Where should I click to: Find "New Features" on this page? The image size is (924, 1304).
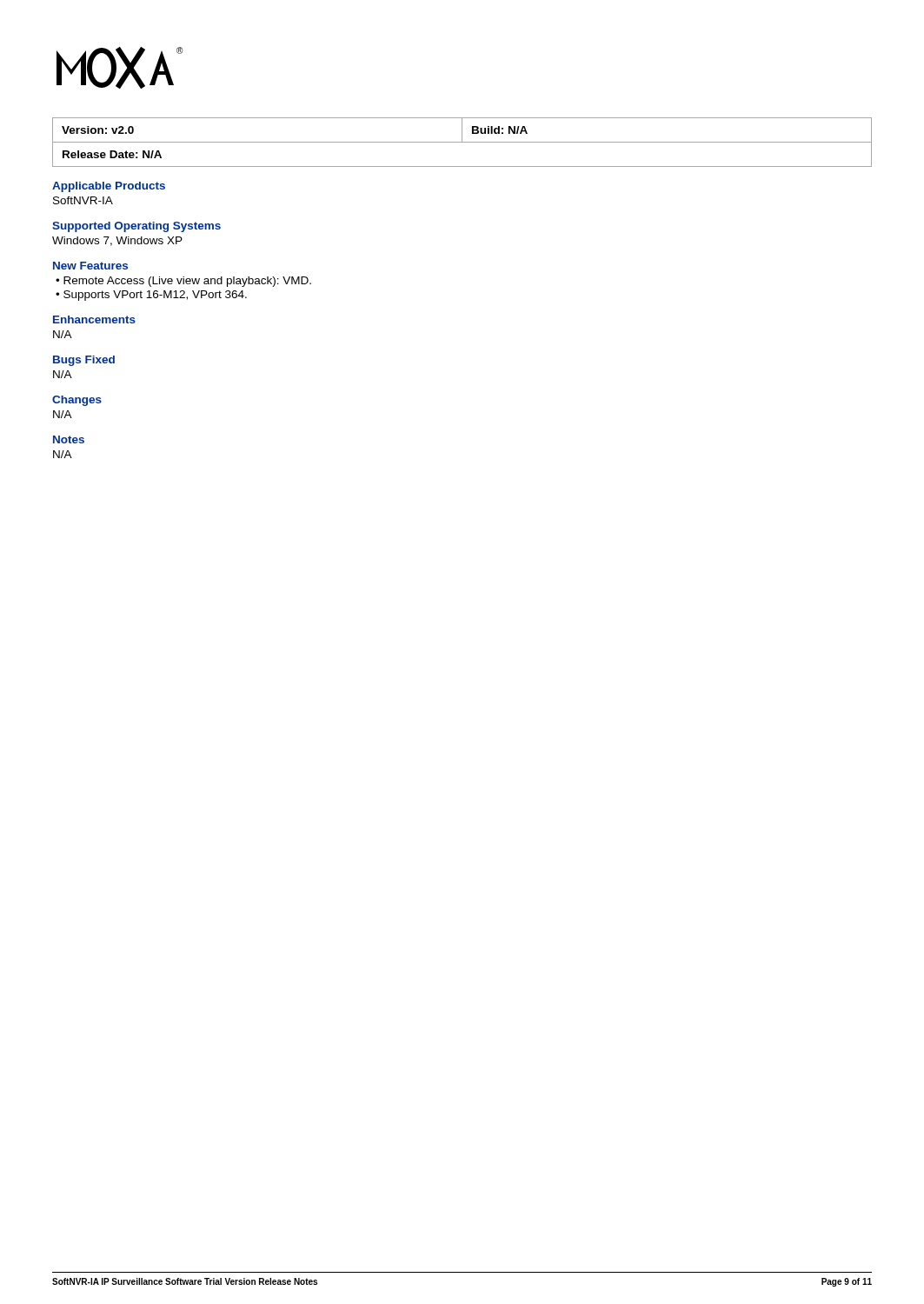tap(90, 266)
